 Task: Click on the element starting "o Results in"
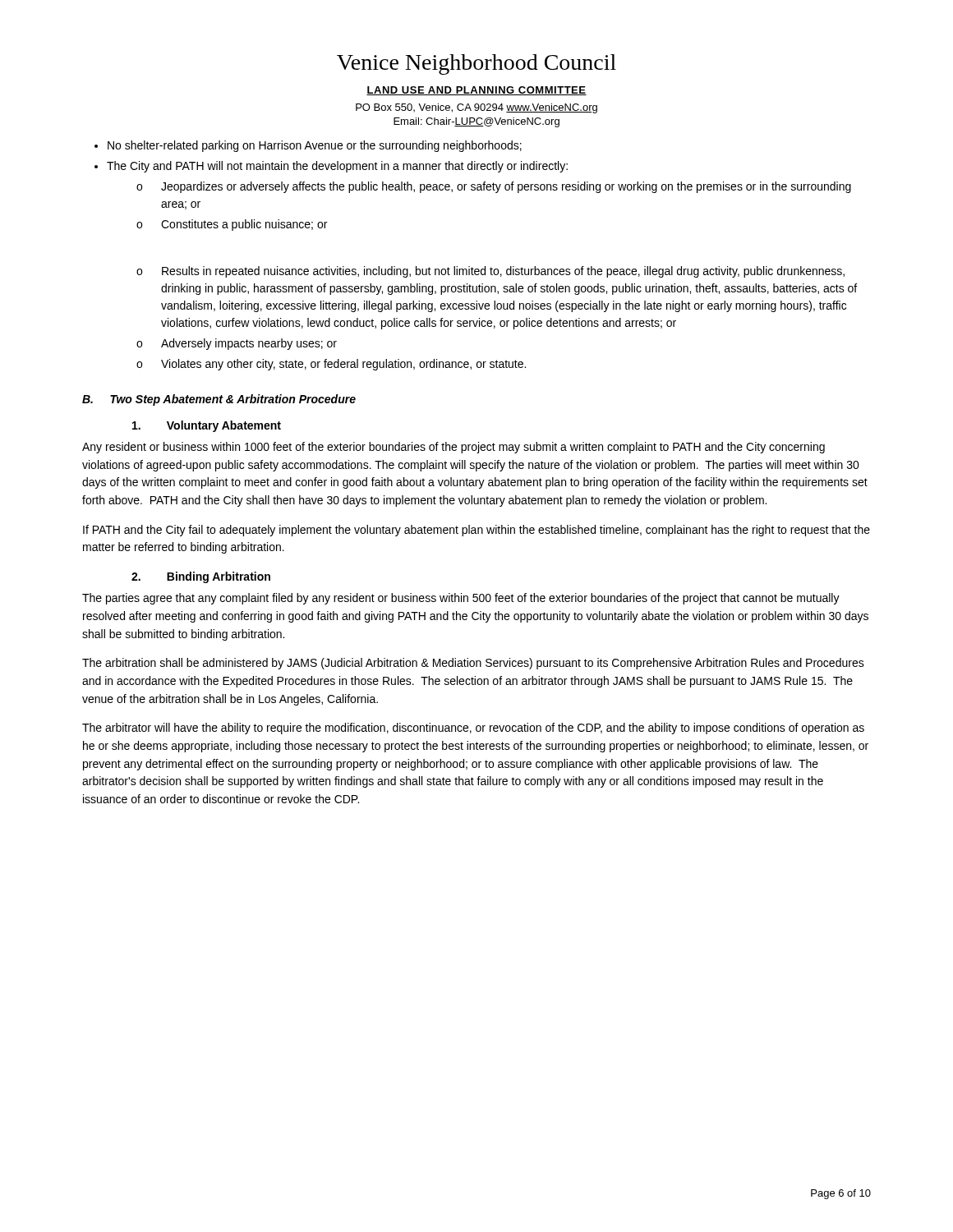pos(489,297)
